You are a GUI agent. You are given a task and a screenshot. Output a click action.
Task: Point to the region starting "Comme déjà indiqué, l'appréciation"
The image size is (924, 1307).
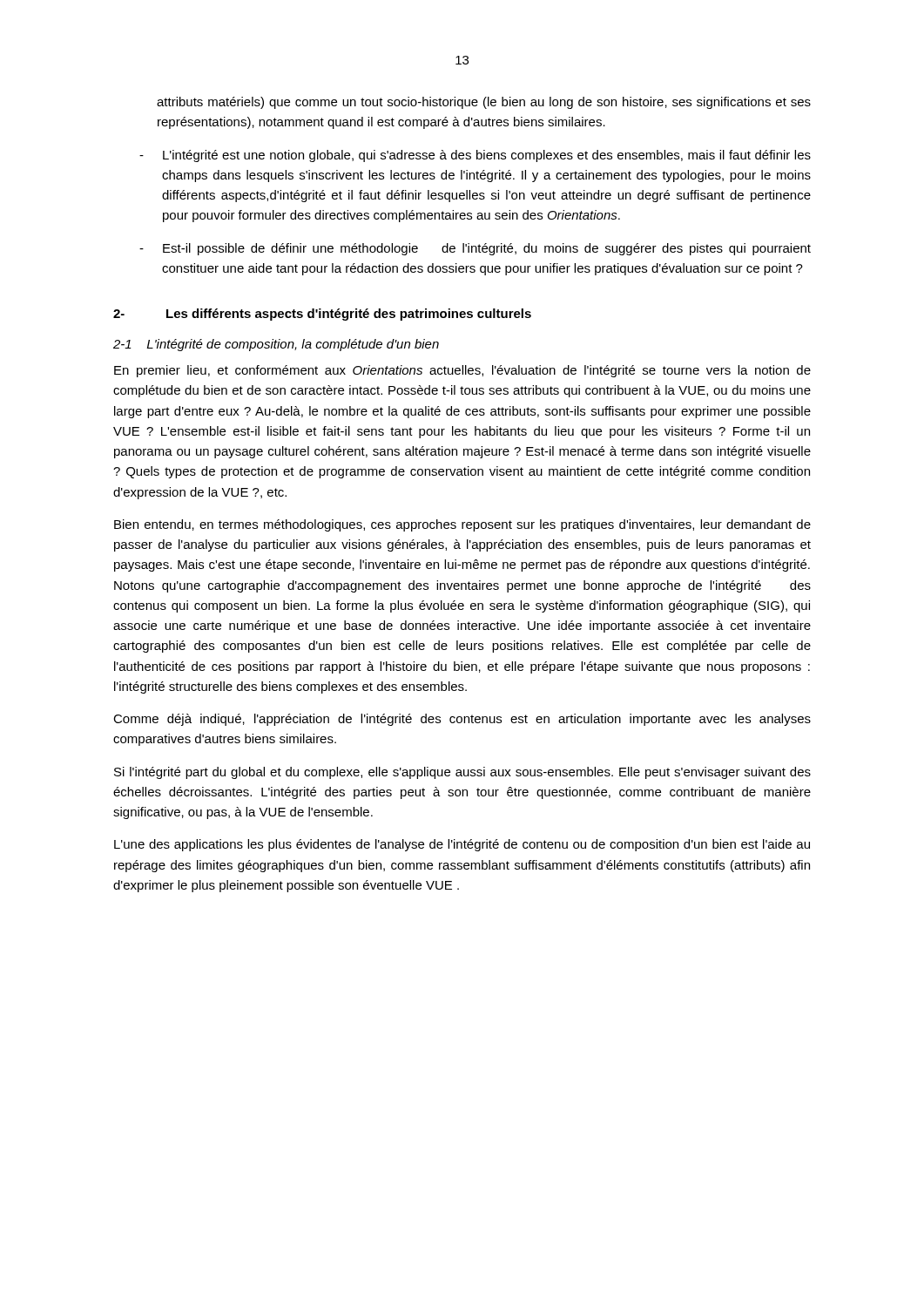462,729
